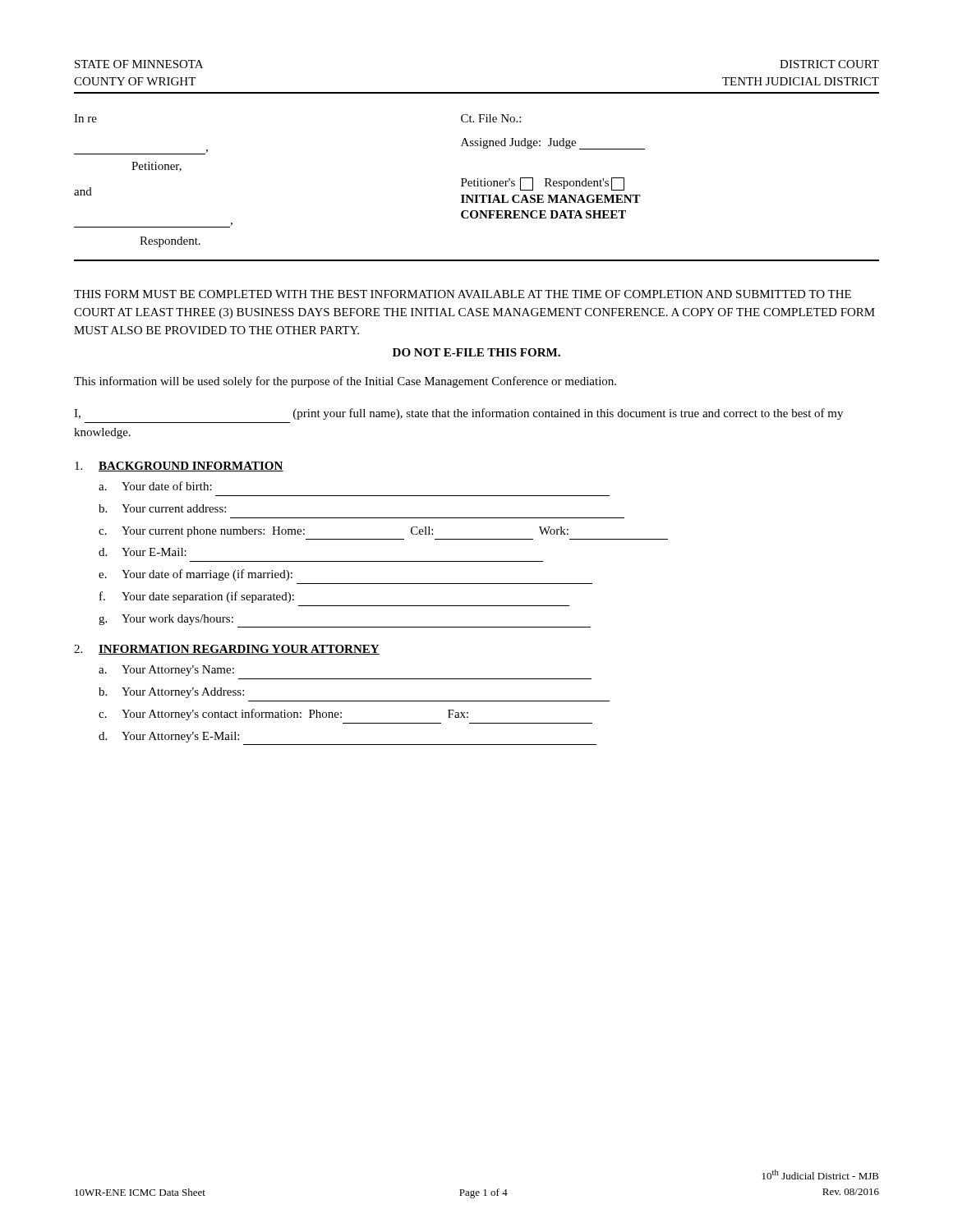Locate the element starting "2. INFORMATION REGARDING YOUR ATTORNEY"
The image size is (953, 1232).
(x=227, y=650)
